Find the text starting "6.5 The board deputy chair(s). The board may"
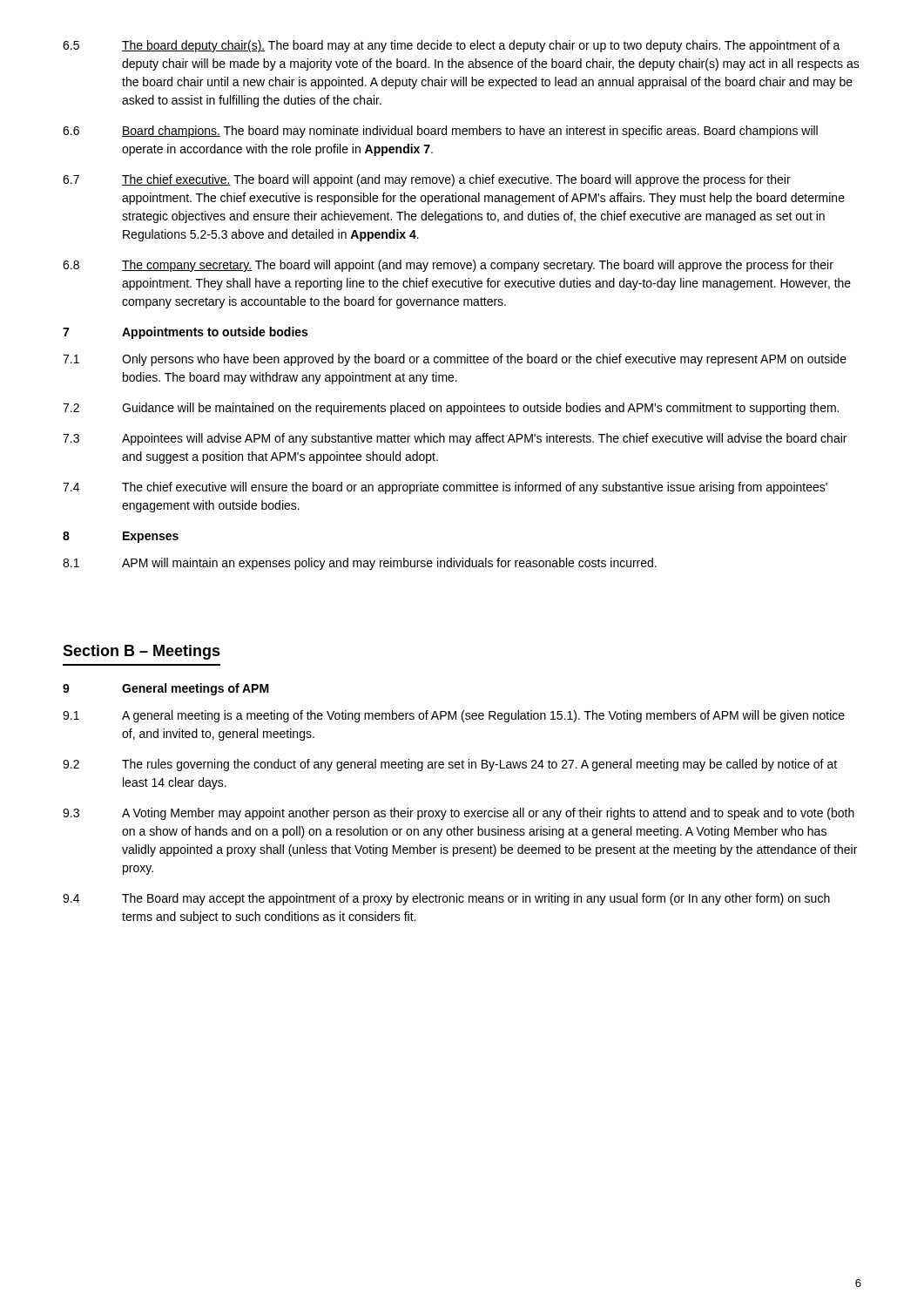 coord(462,73)
